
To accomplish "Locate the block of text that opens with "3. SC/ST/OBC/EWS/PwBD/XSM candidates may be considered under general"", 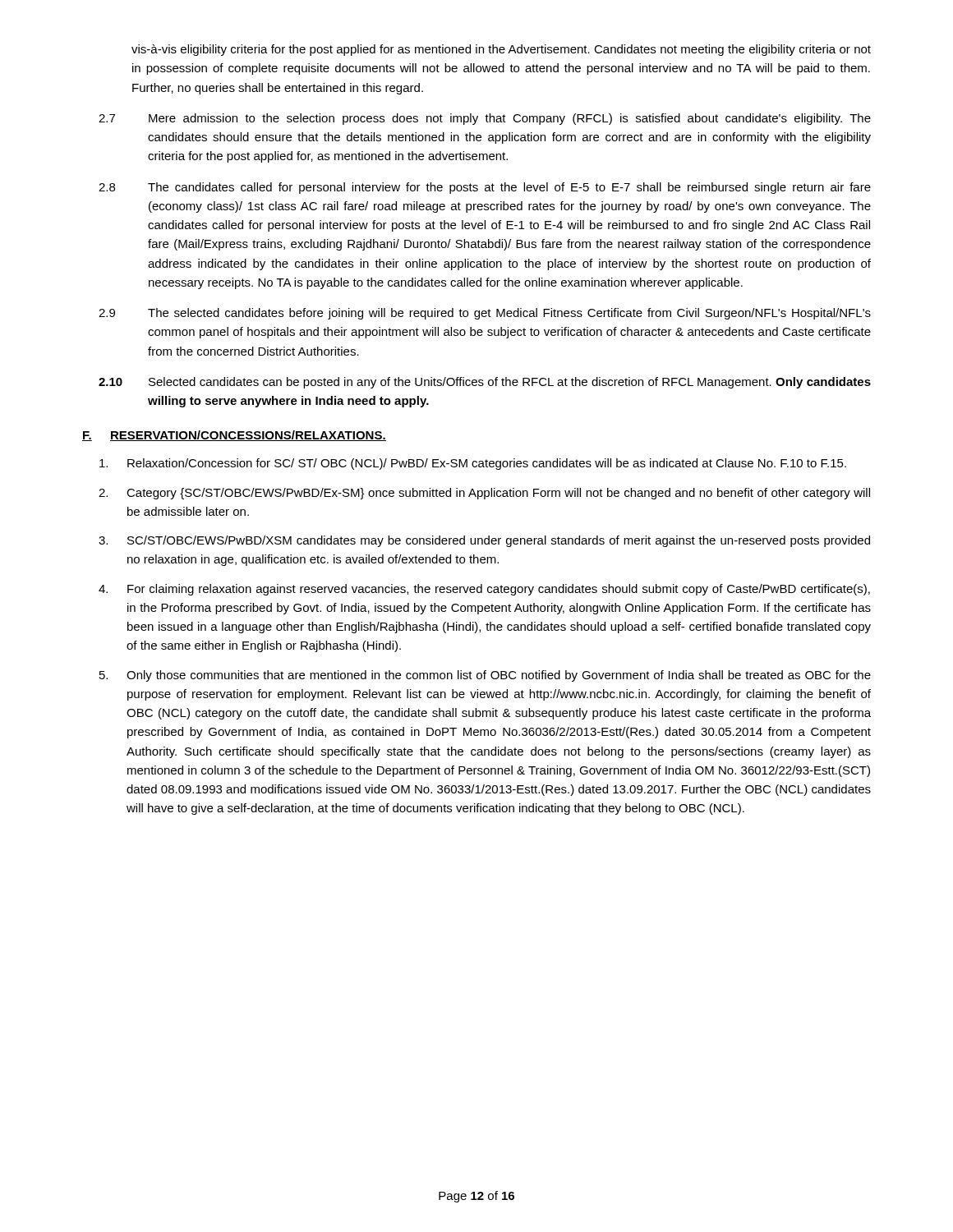I will 485,550.
